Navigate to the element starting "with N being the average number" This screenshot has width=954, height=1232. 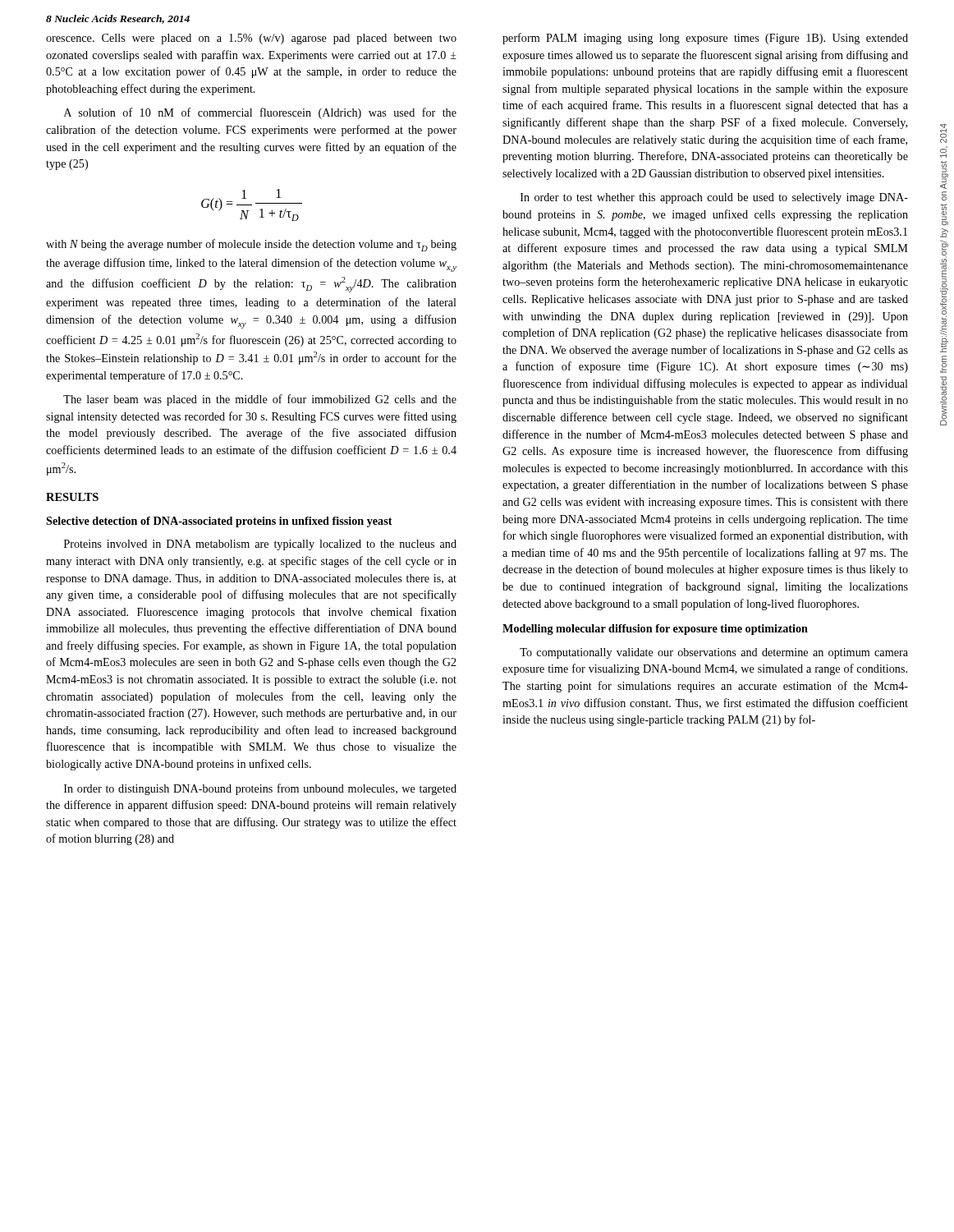pyautogui.click(x=251, y=309)
